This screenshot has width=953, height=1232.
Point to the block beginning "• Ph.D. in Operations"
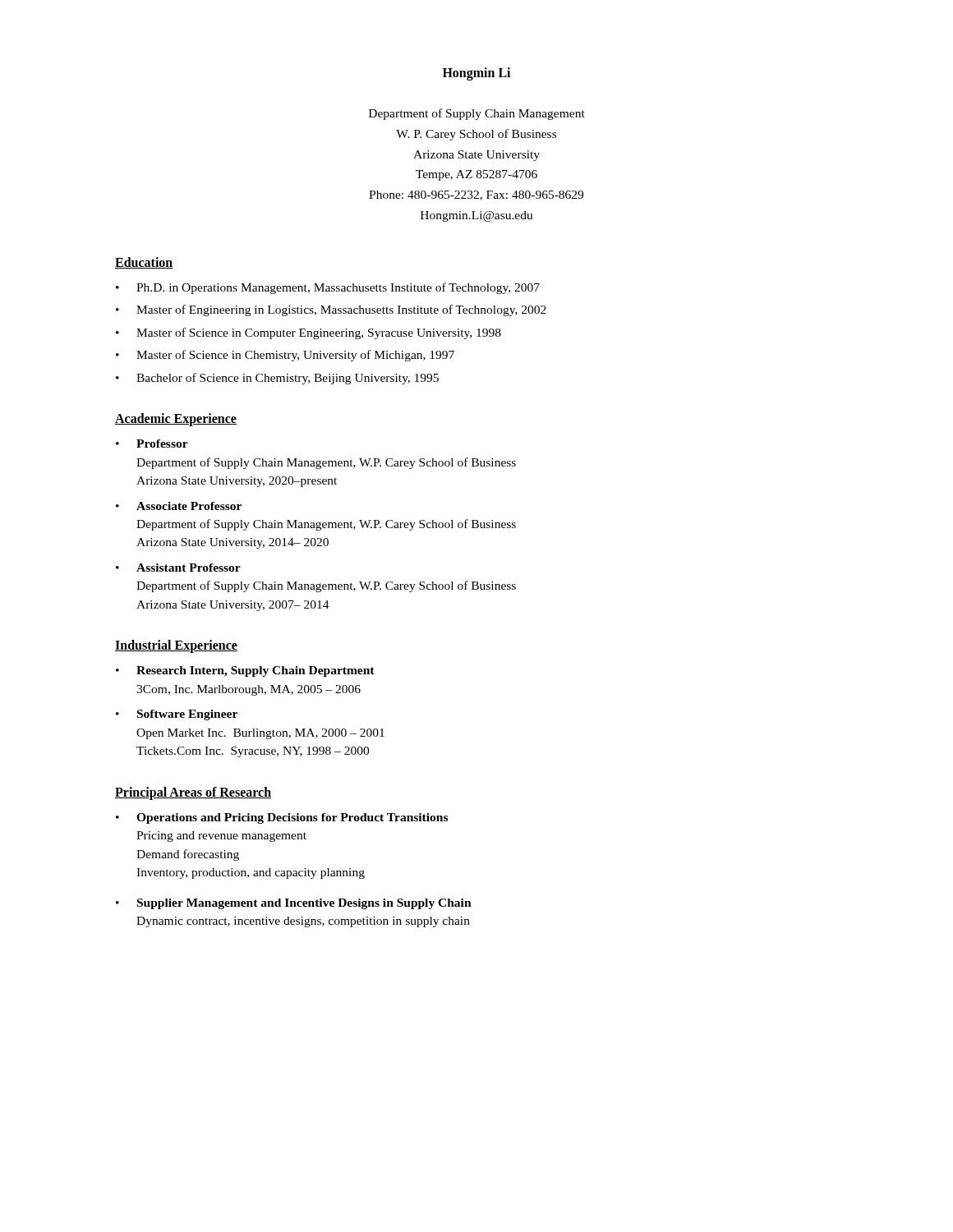[x=476, y=287]
